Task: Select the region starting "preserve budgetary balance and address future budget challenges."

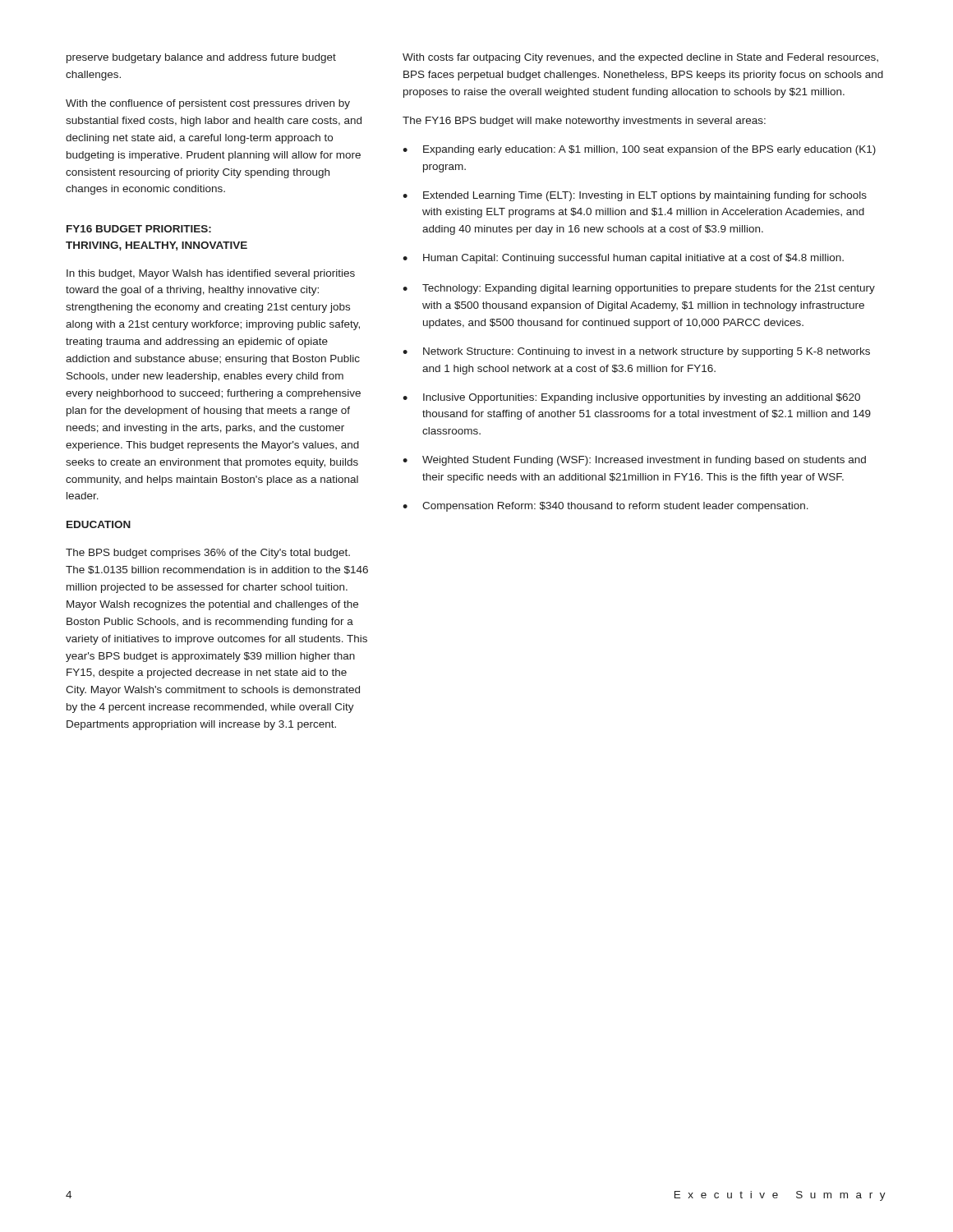Action: click(x=218, y=124)
